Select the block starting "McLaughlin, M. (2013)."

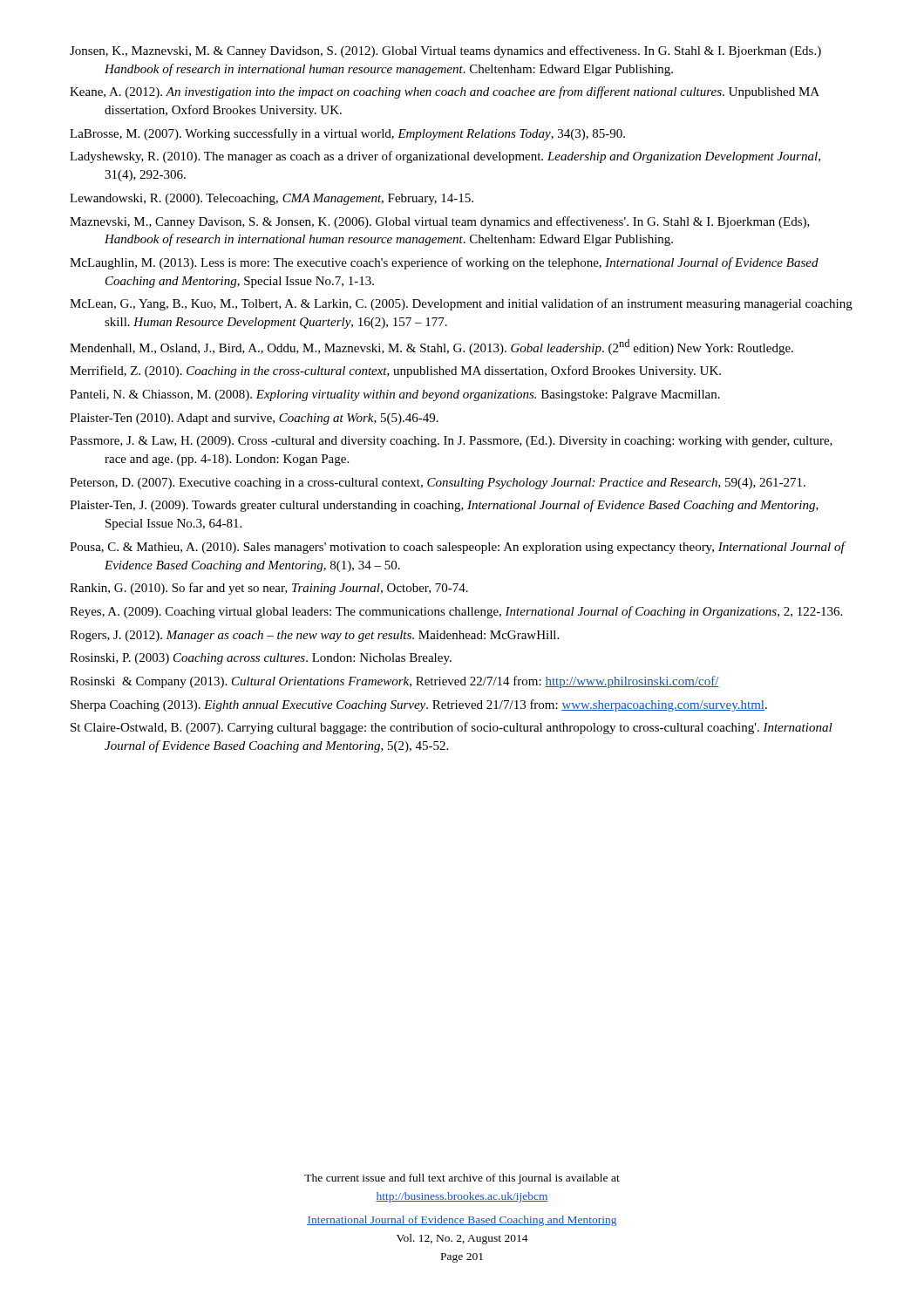point(444,271)
